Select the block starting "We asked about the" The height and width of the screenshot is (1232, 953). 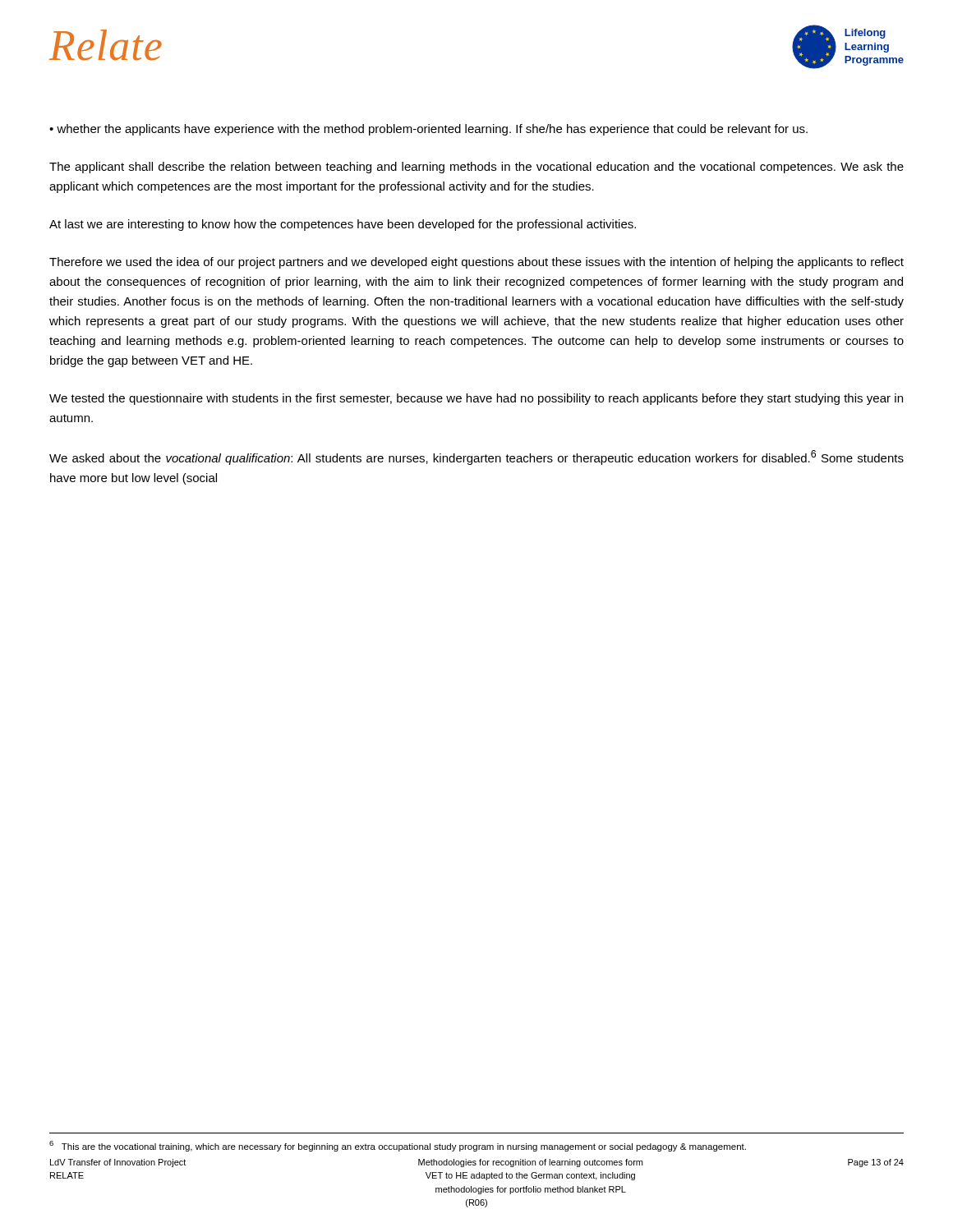point(476,466)
